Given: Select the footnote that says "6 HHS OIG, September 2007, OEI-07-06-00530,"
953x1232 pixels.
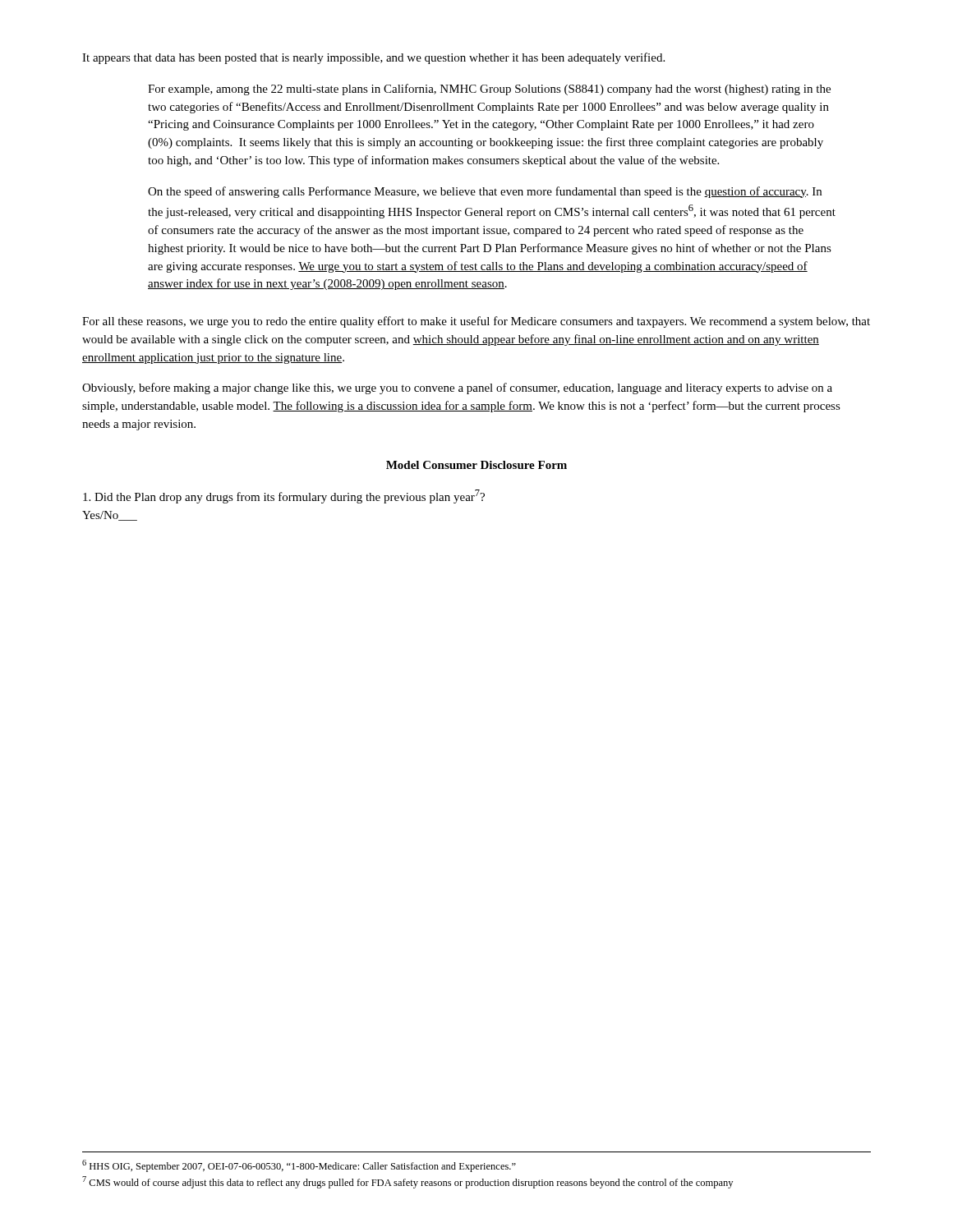Looking at the screenshot, I should pyautogui.click(x=408, y=1173).
